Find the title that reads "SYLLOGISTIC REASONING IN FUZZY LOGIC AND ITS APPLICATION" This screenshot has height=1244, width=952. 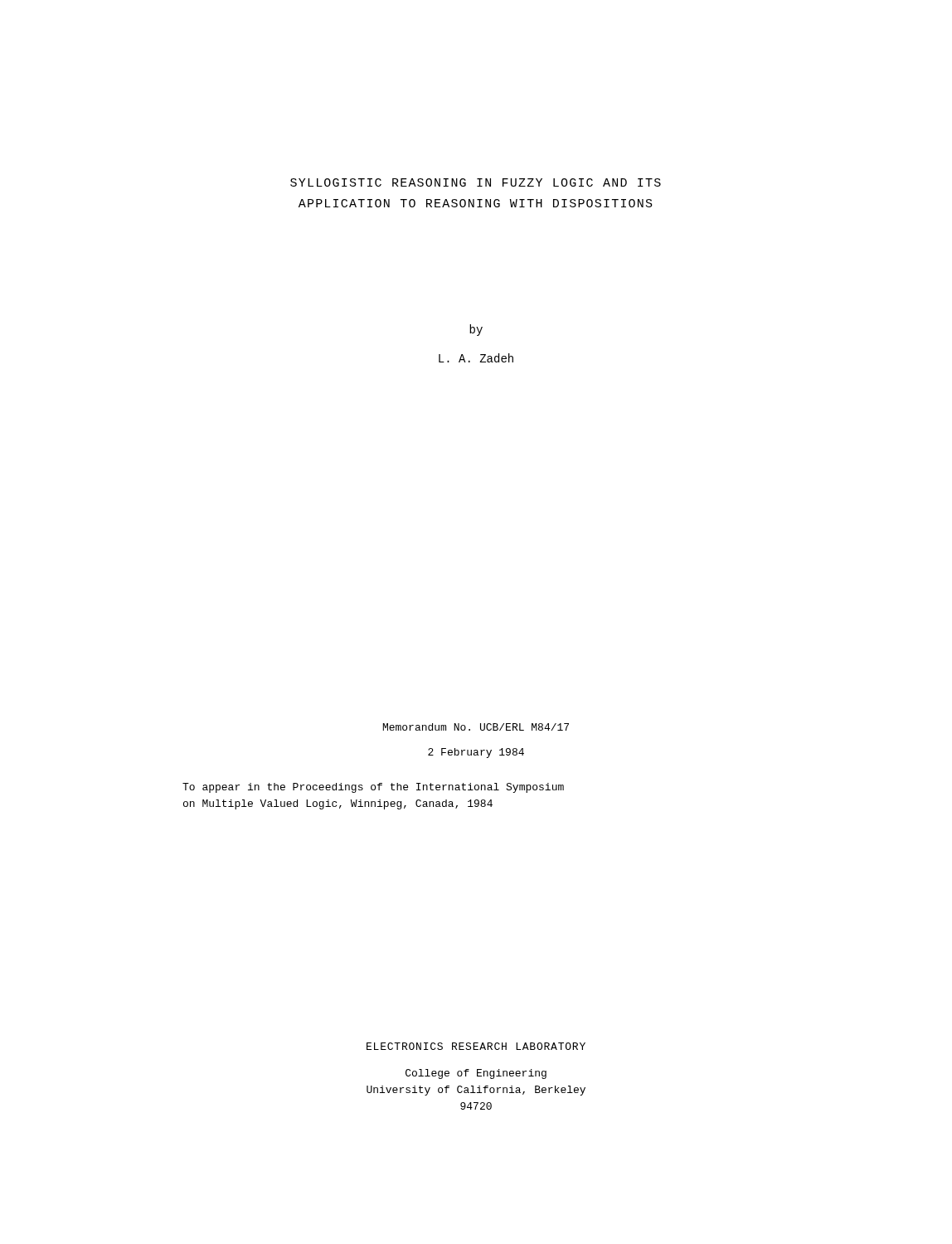(476, 194)
